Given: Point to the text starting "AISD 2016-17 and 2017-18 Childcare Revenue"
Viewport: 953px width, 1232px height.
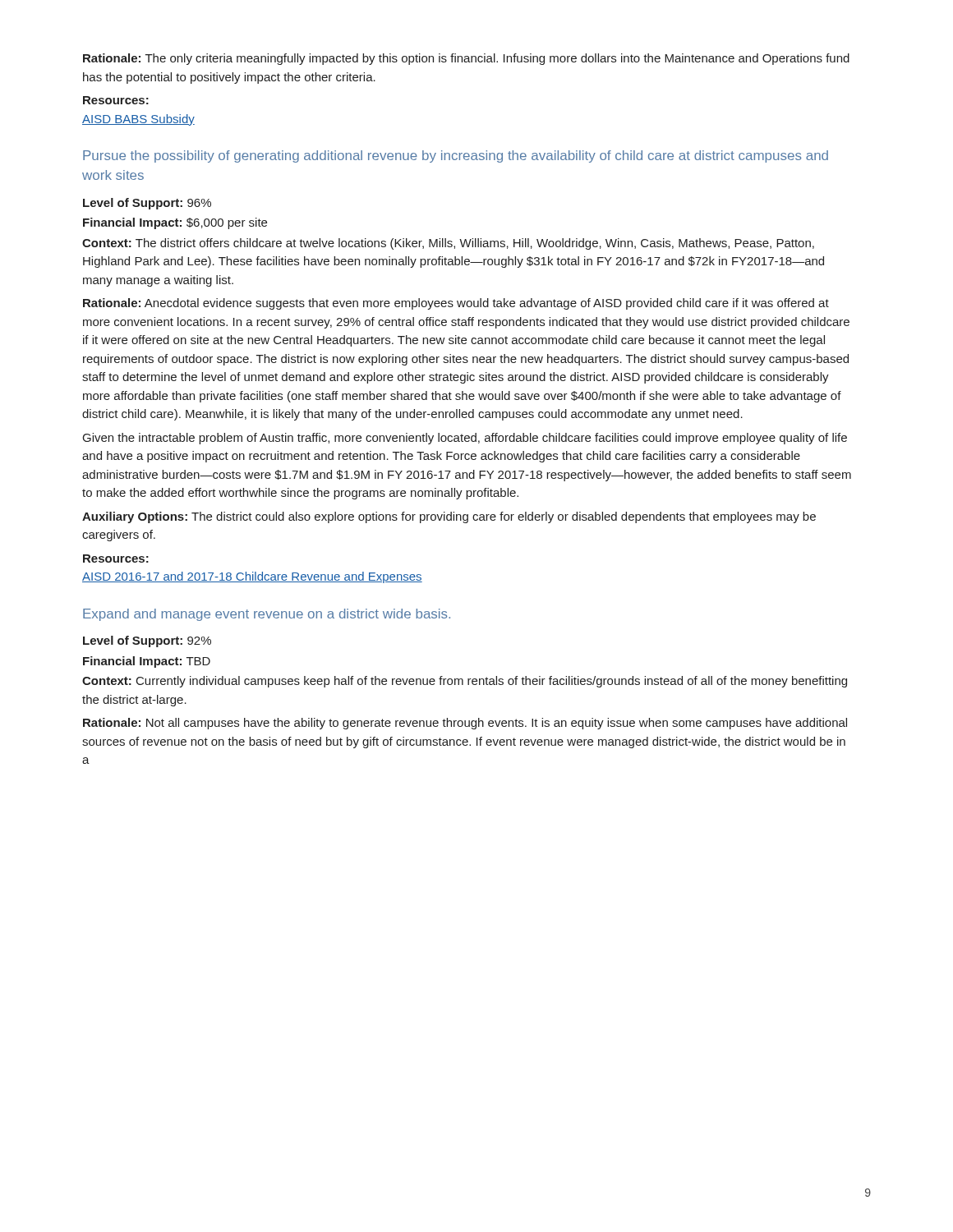Looking at the screenshot, I should (252, 576).
